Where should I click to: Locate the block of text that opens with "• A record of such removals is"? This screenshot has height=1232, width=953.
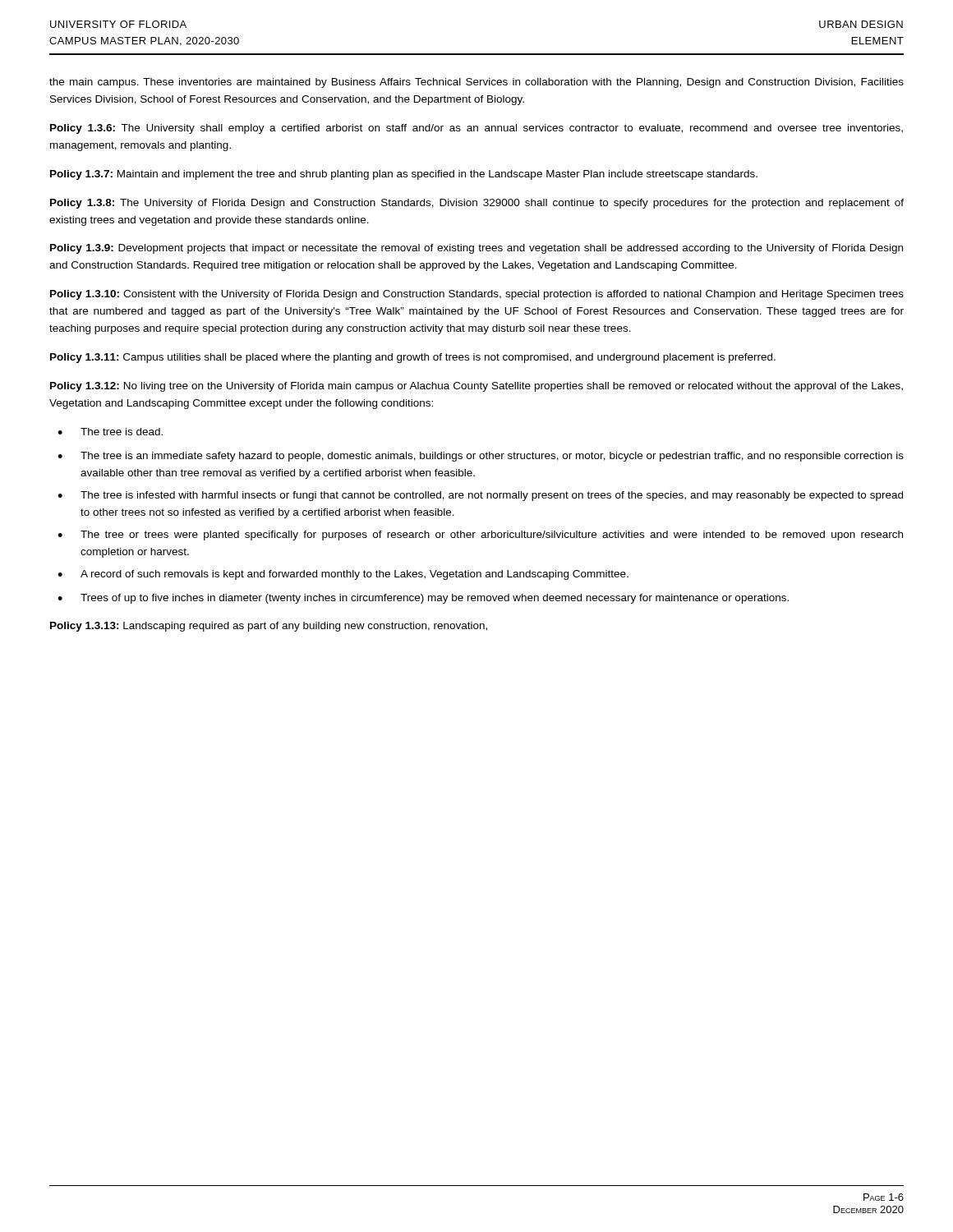pos(476,575)
